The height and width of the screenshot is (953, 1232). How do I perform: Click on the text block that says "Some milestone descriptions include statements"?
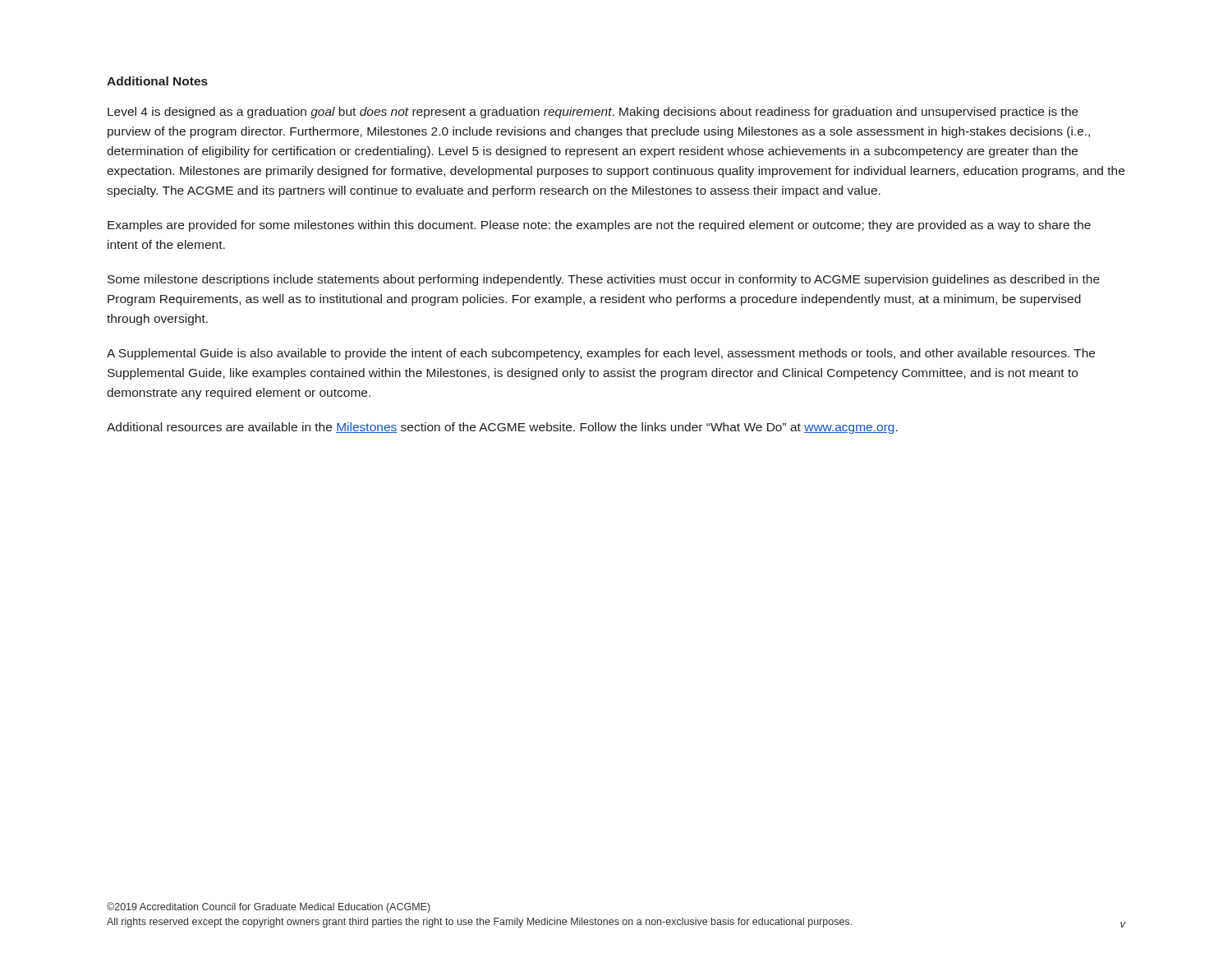[603, 299]
